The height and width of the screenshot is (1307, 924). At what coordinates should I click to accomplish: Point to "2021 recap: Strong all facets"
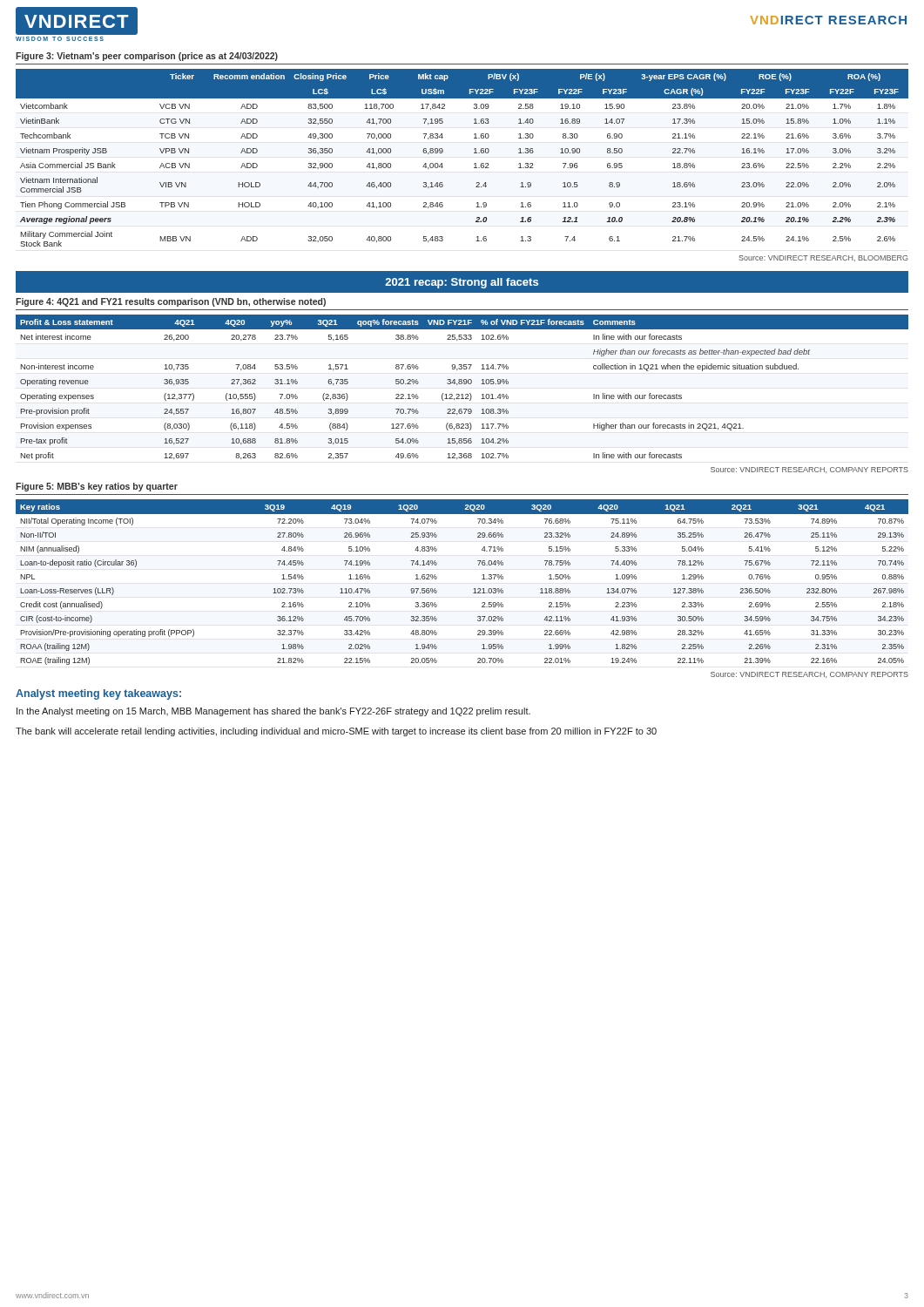click(x=462, y=282)
